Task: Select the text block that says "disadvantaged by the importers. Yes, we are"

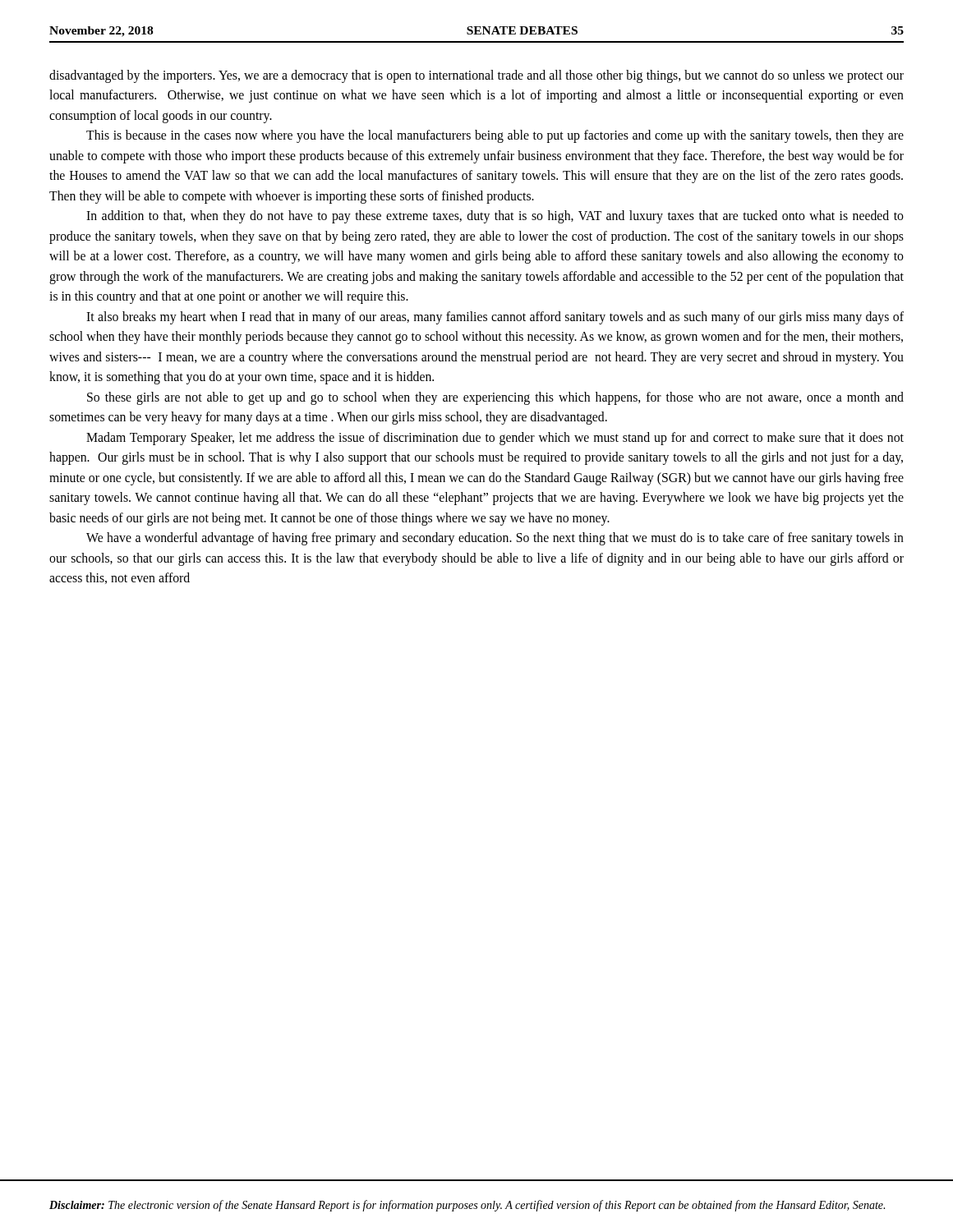Action: [476, 327]
